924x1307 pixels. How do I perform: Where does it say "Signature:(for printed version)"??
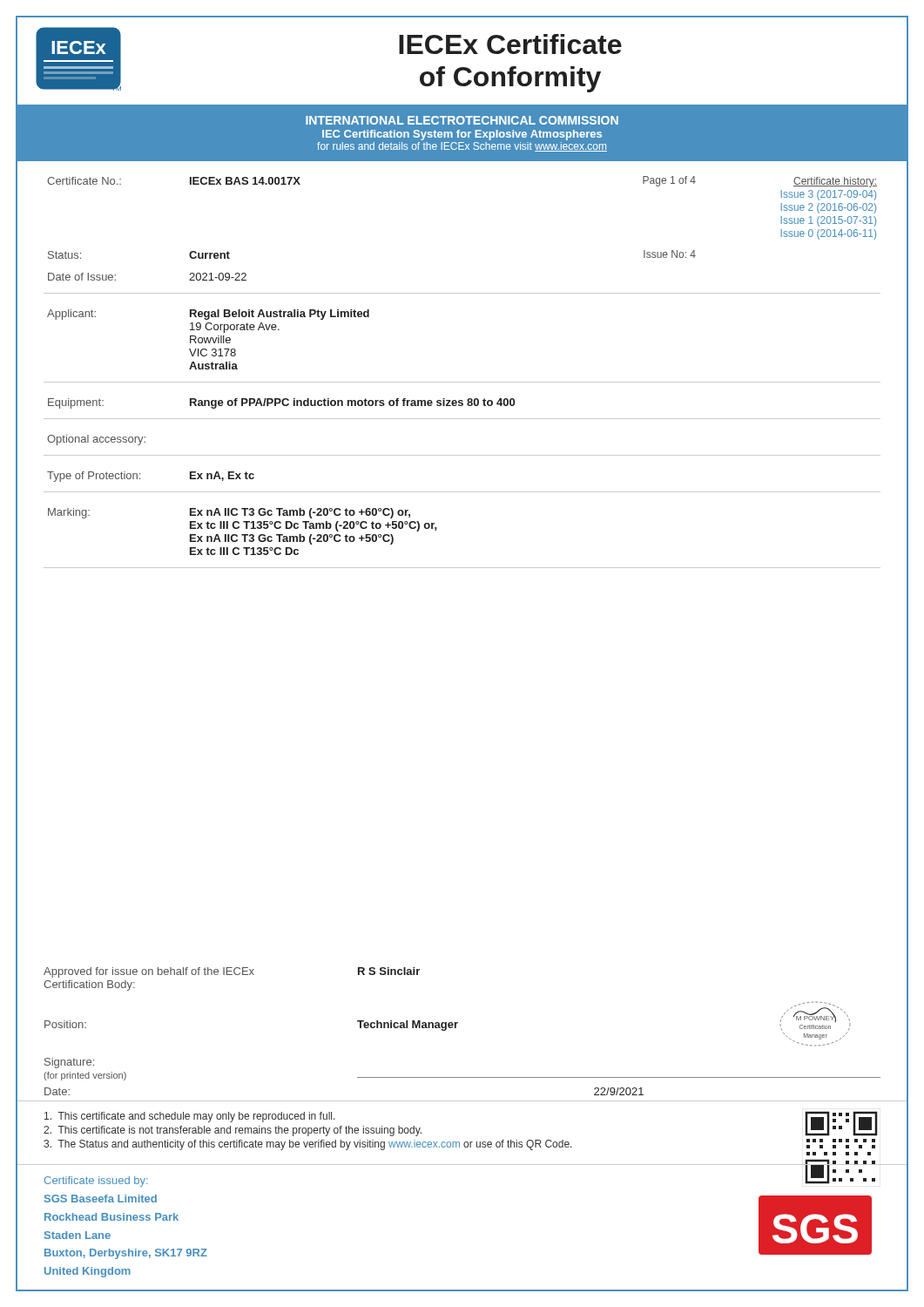tap(462, 1068)
